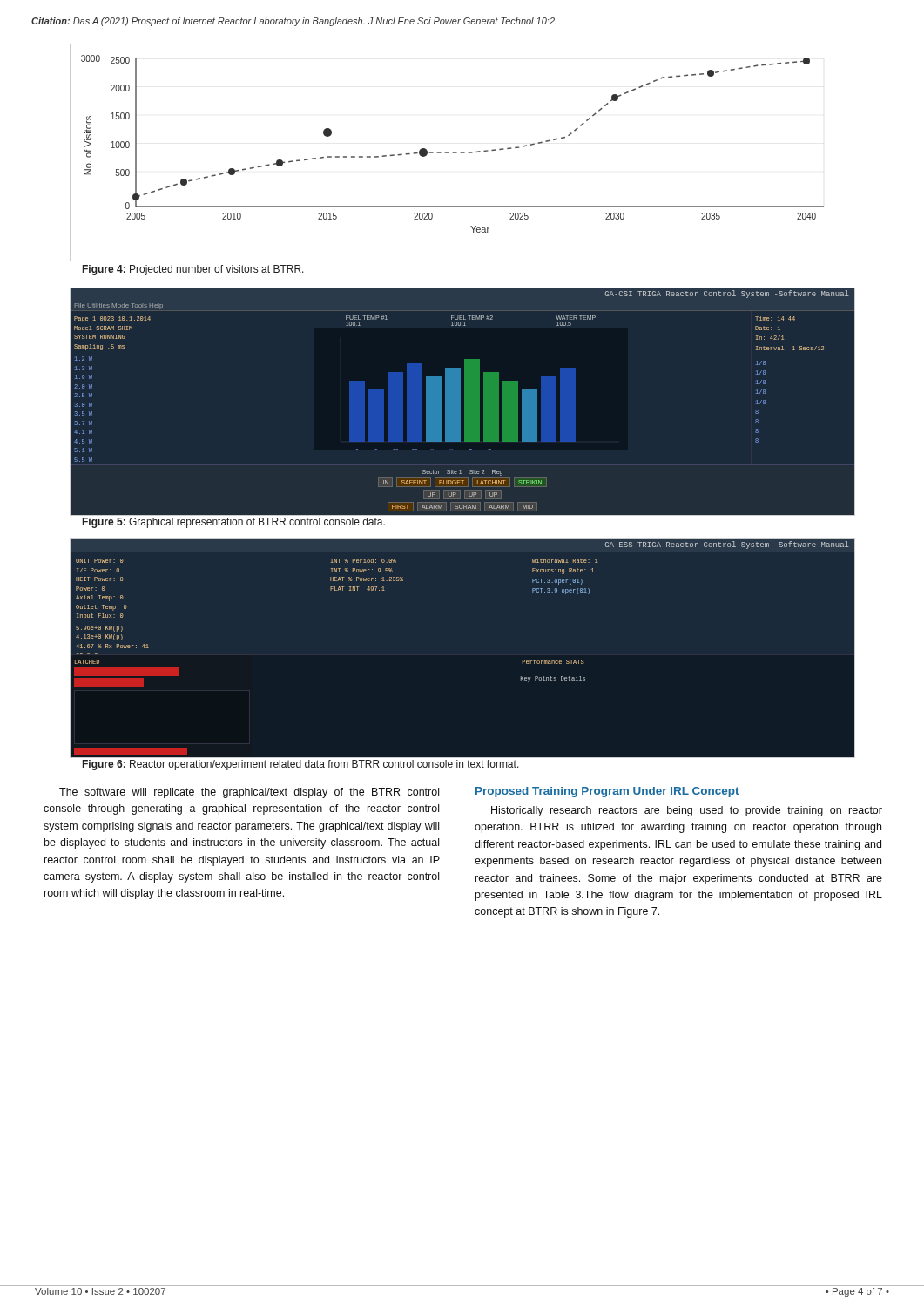Screen dimensions: 1307x924
Task: Find the passage starting "Figure 4: Projected"
Action: click(193, 269)
